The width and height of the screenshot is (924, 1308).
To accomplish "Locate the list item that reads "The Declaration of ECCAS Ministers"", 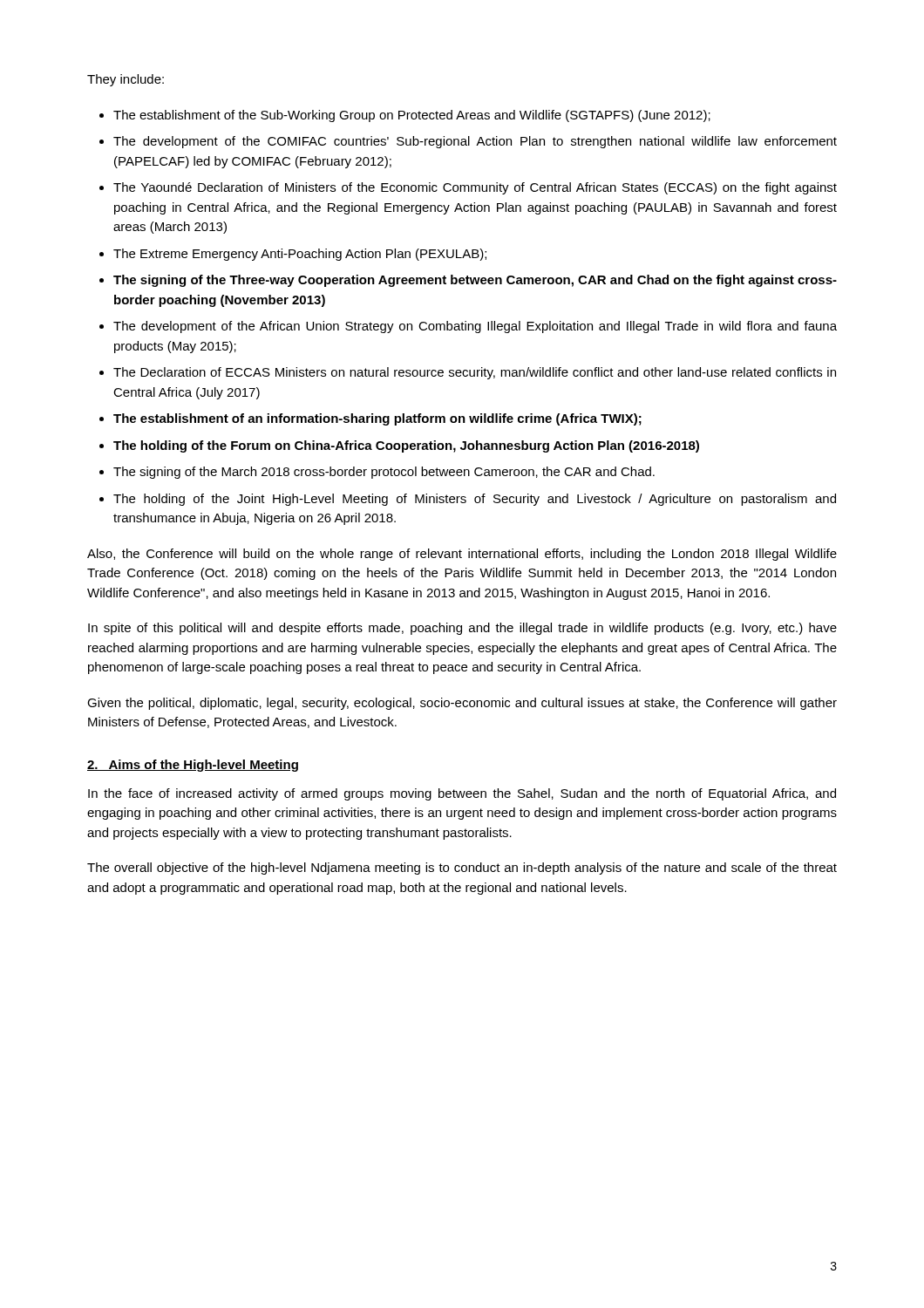I will click(x=475, y=382).
